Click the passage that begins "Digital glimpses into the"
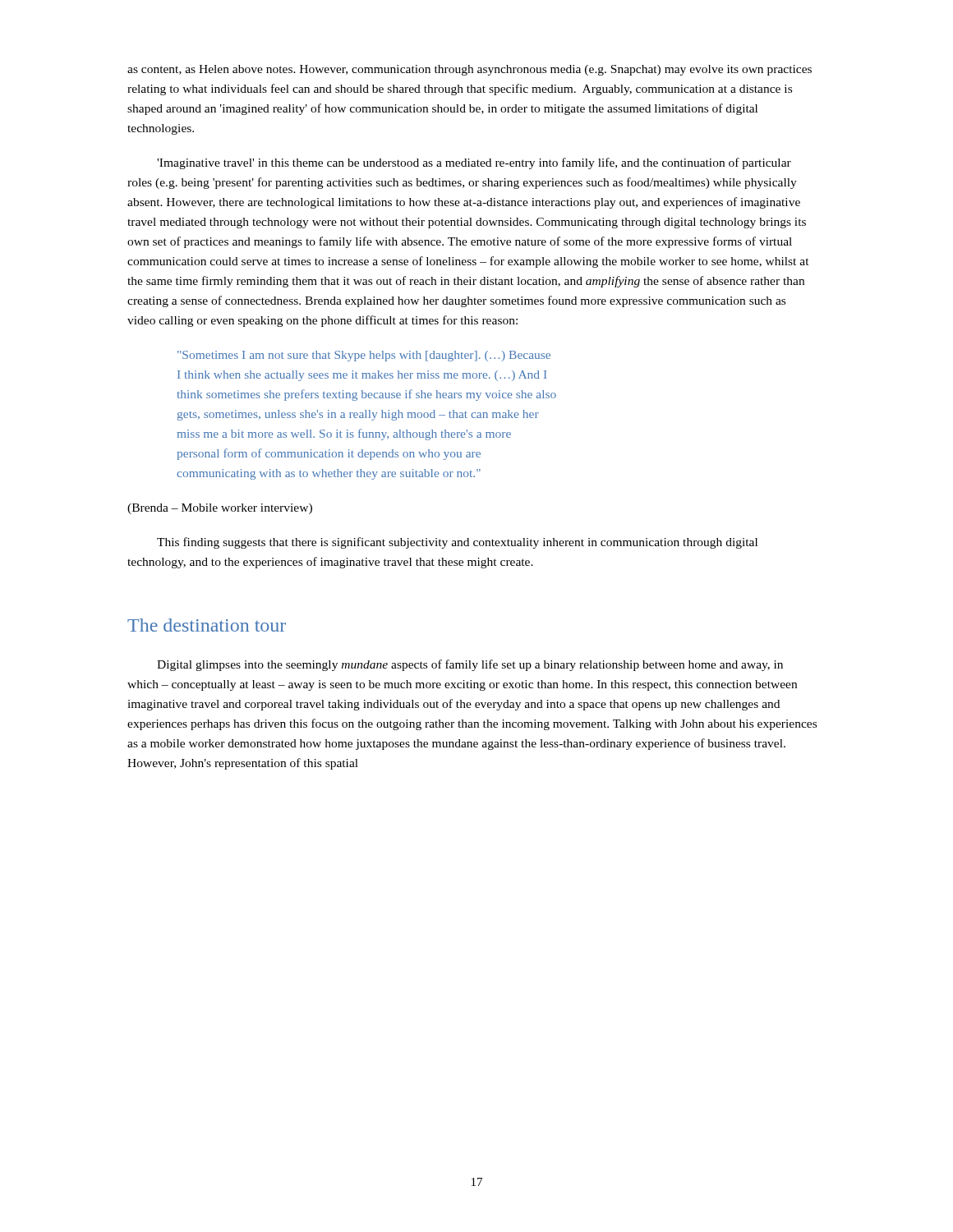The image size is (953, 1232). coord(472,714)
